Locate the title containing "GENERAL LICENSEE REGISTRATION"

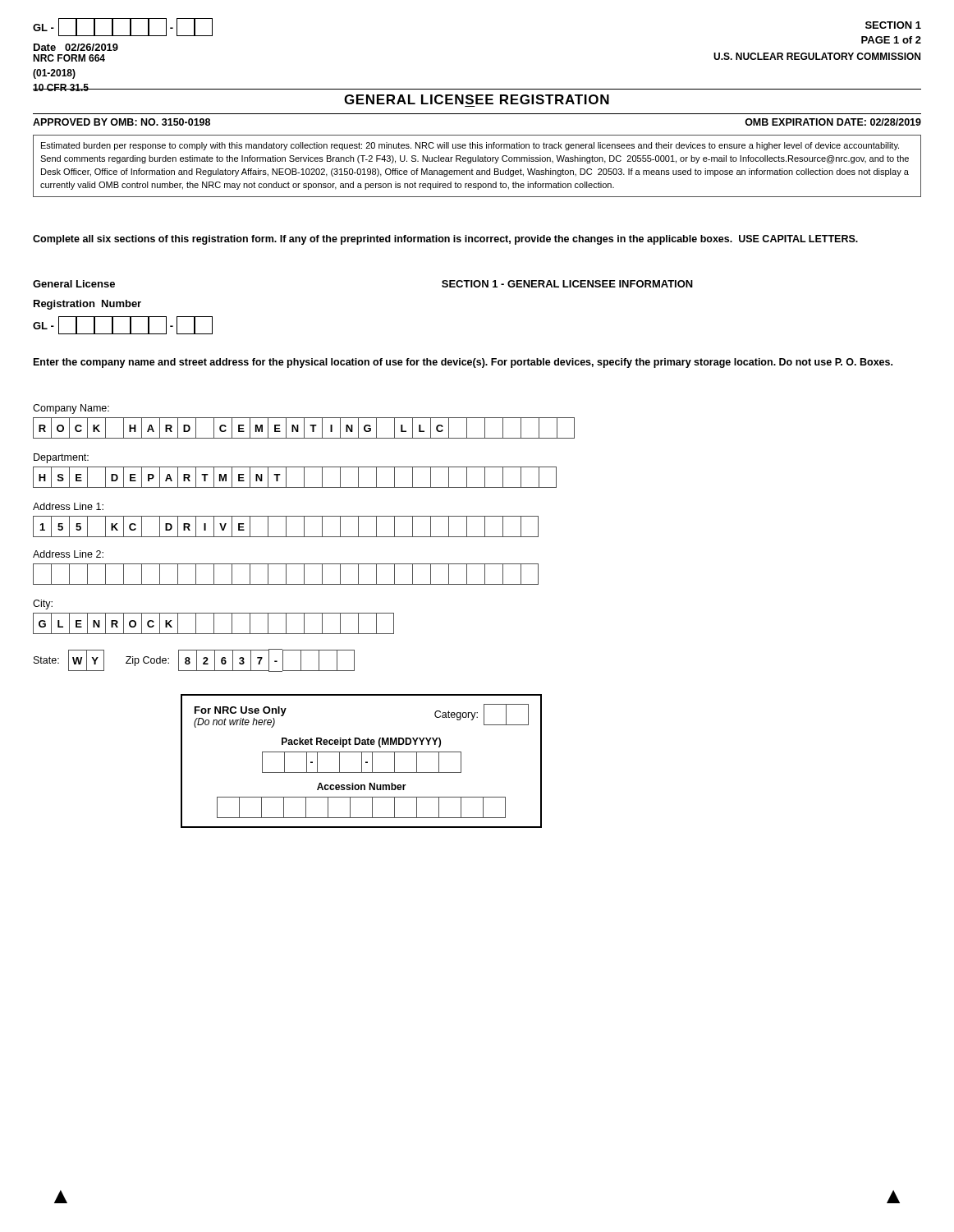[x=477, y=100]
